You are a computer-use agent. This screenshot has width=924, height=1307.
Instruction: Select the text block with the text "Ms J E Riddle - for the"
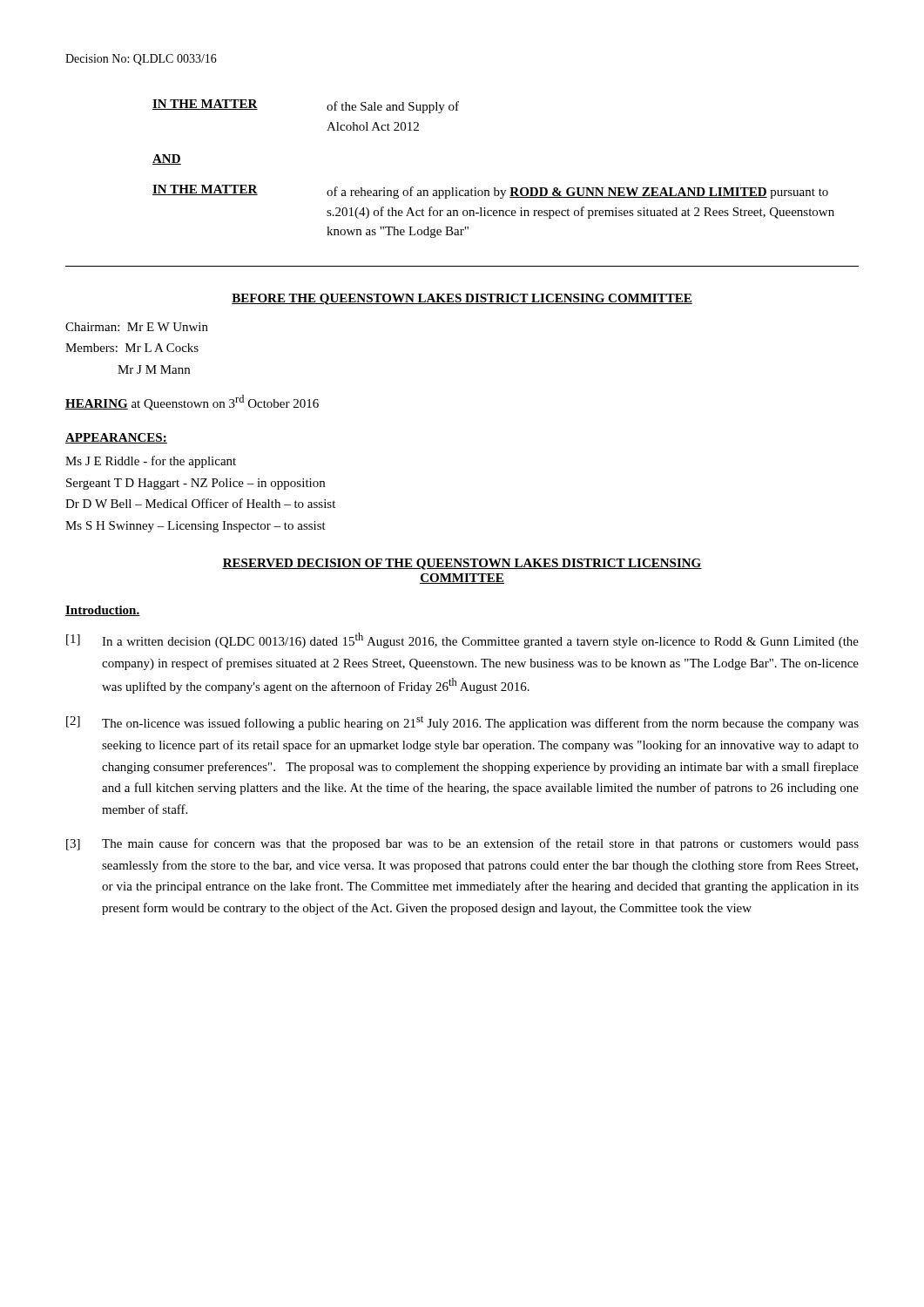pos(200,493)
